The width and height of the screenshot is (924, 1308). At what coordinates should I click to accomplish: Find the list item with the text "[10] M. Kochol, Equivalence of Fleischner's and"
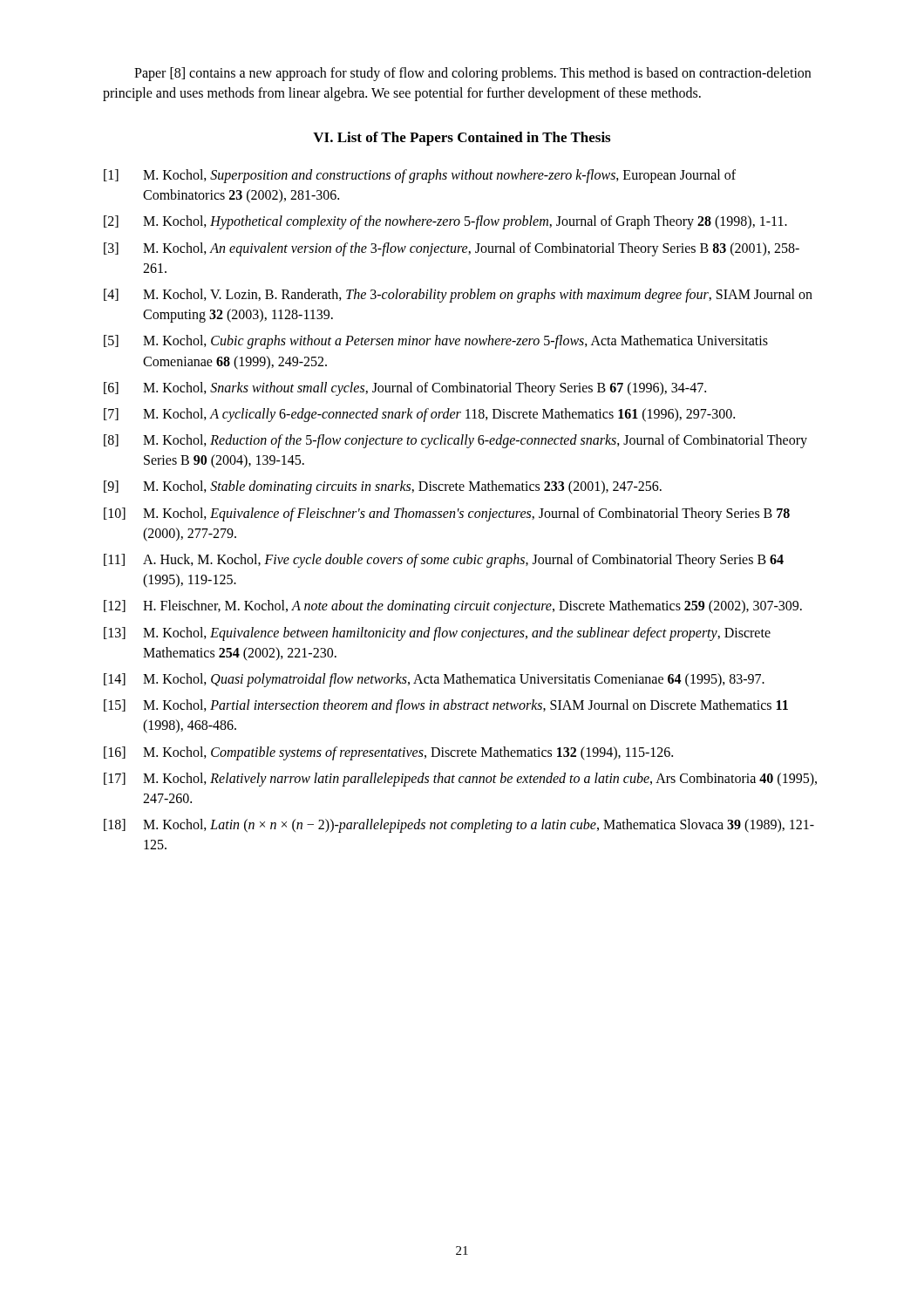[x=462, y=523]
